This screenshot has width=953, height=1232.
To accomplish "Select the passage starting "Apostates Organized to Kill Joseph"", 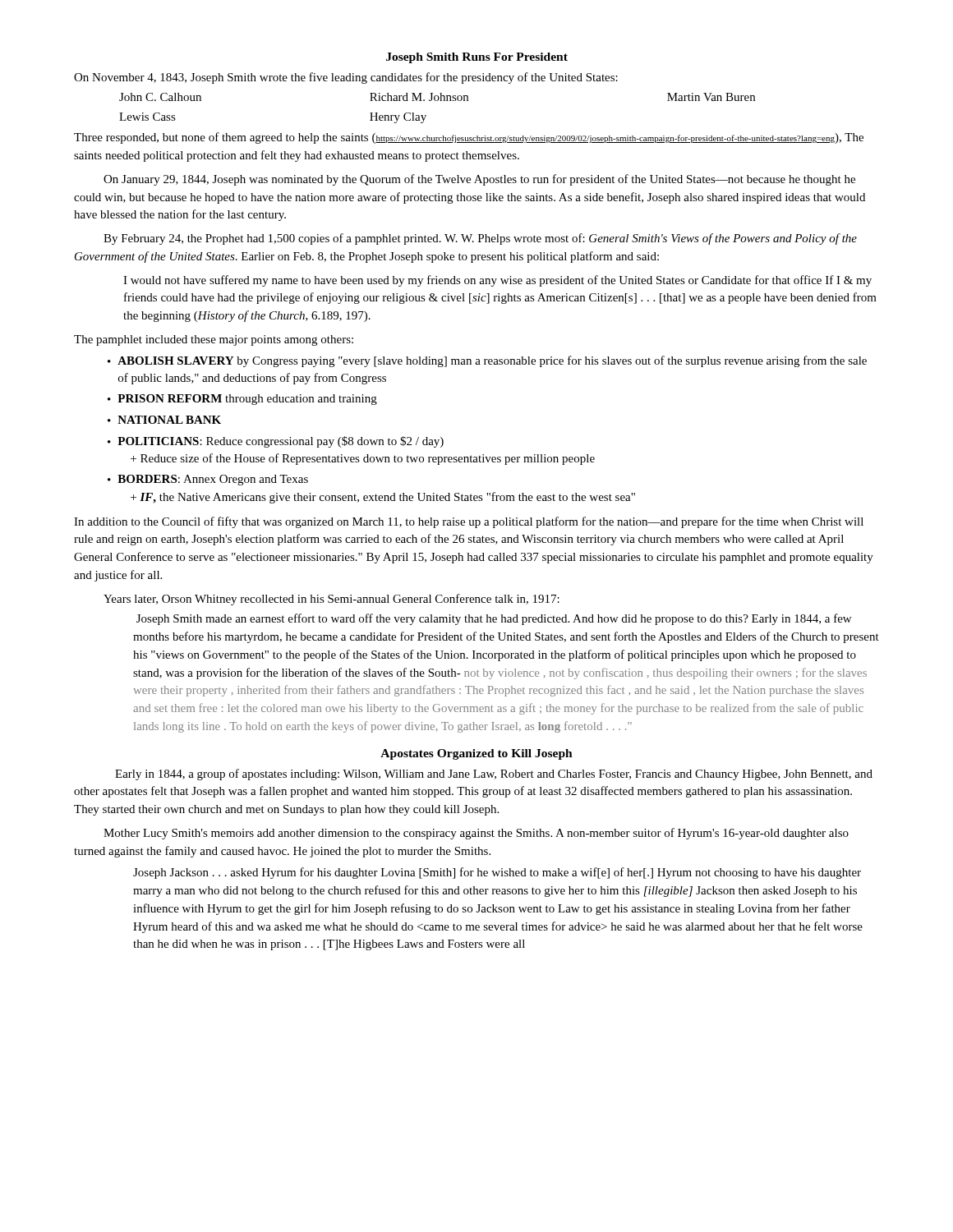I will click(x=476, y=752).
